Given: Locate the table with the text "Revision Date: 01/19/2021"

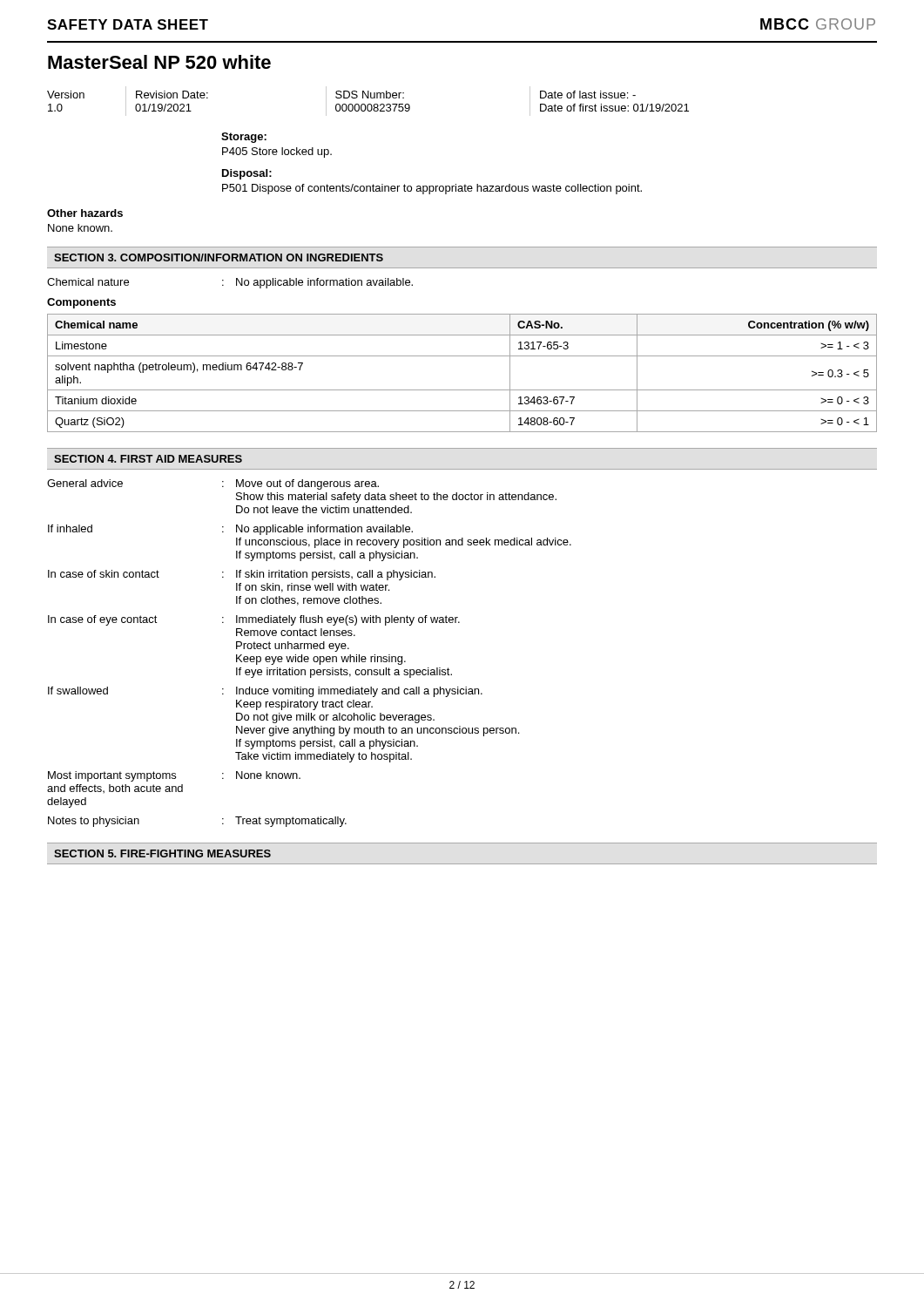Looking at the screenshot, I should (x=462, y=101).
